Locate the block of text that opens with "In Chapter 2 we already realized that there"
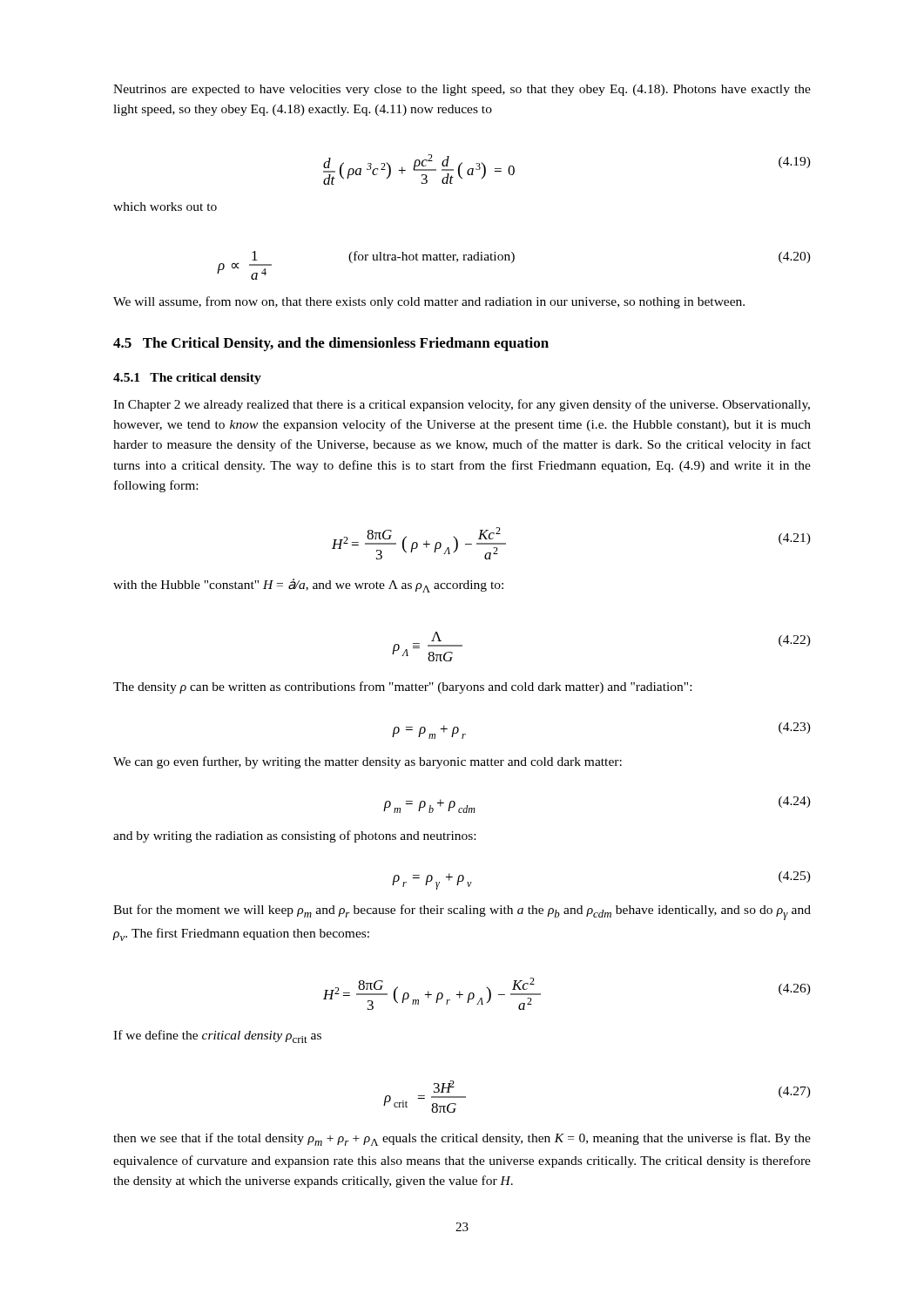Screen dimensions: 1307x924 [462, 444]
